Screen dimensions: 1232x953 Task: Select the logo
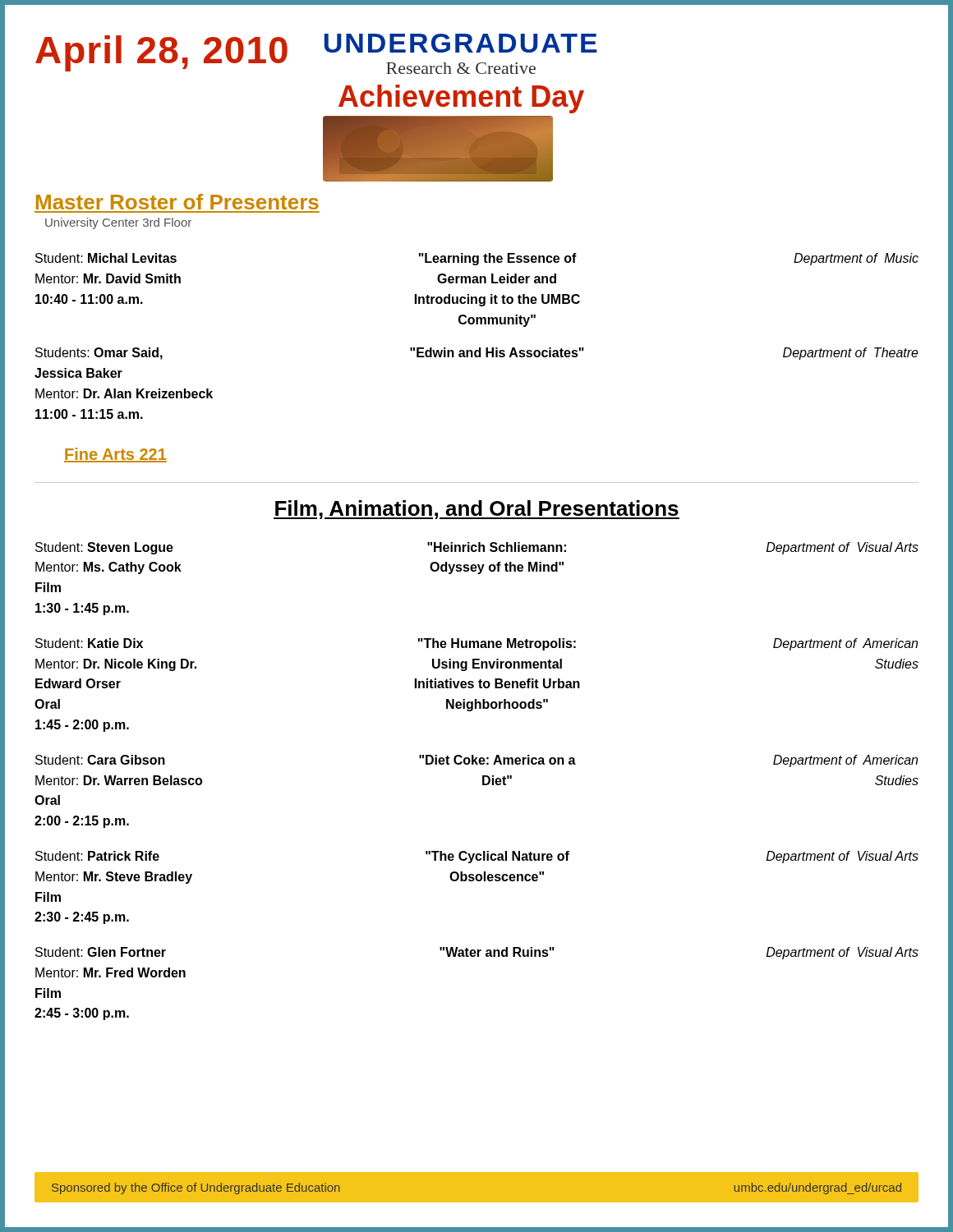click(x=461, y=105)
